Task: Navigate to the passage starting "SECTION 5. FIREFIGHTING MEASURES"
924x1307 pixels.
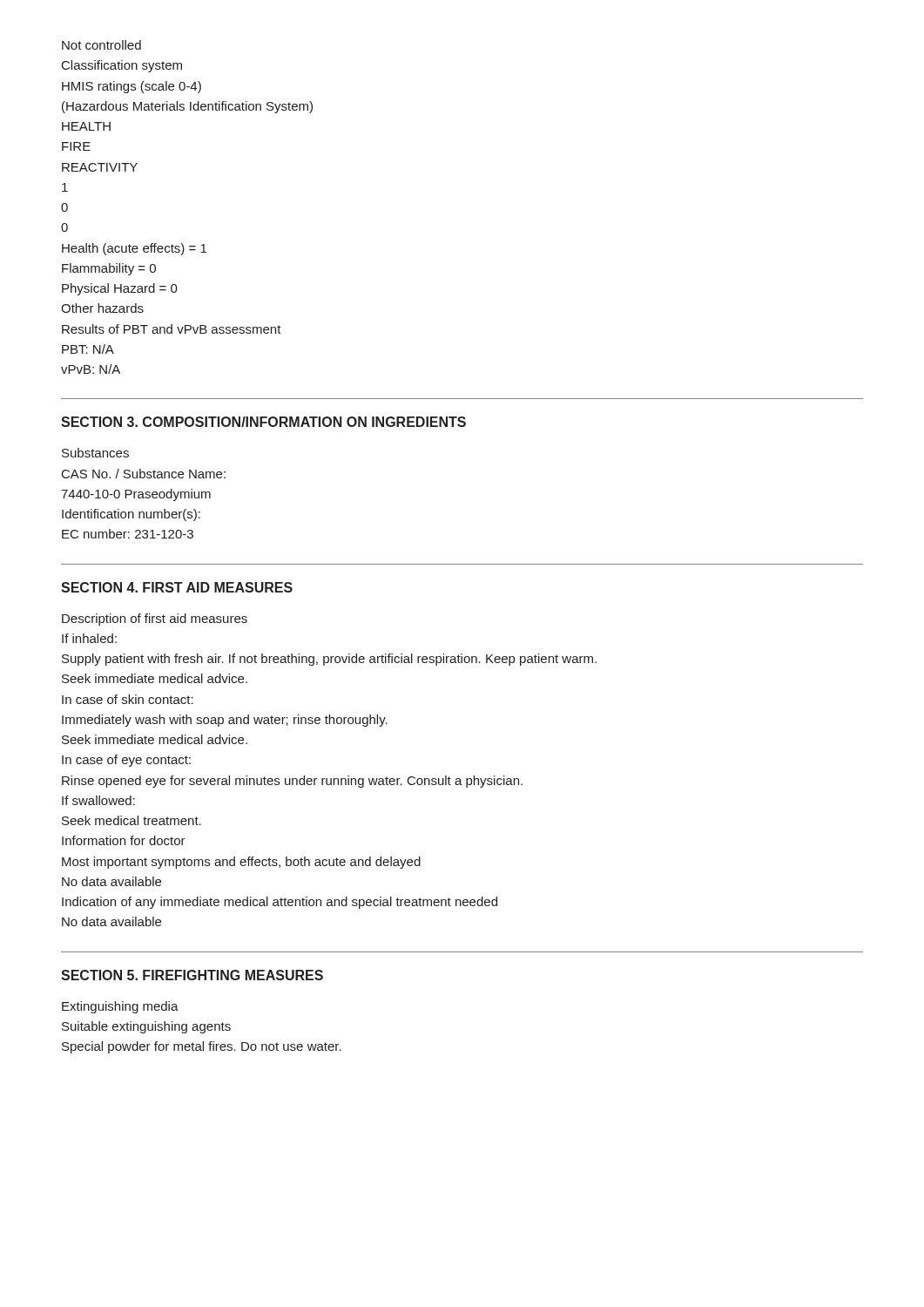Action: tap(192, 975)
